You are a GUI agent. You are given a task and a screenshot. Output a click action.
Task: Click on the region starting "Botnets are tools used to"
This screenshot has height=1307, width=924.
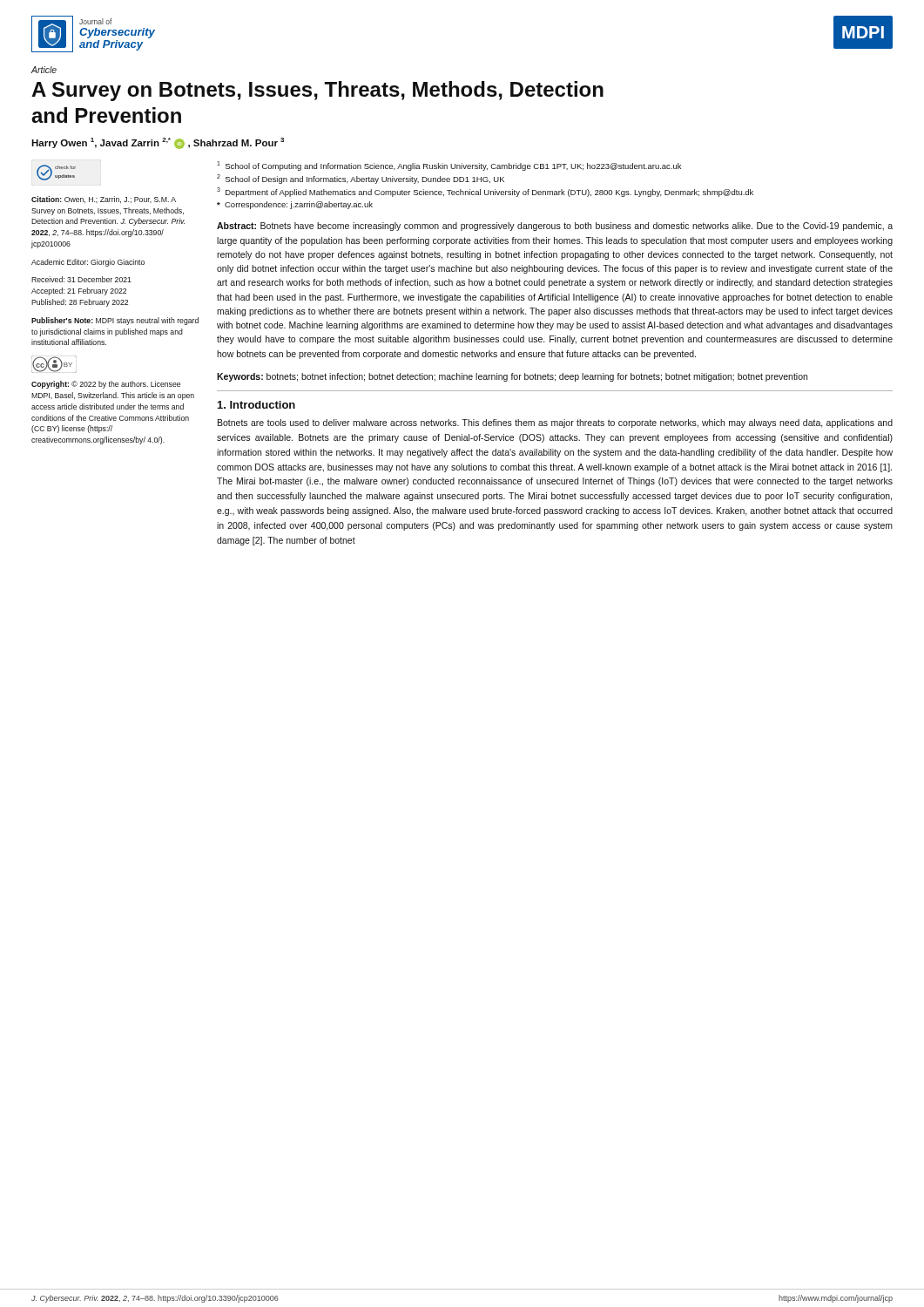click(555, 481)
